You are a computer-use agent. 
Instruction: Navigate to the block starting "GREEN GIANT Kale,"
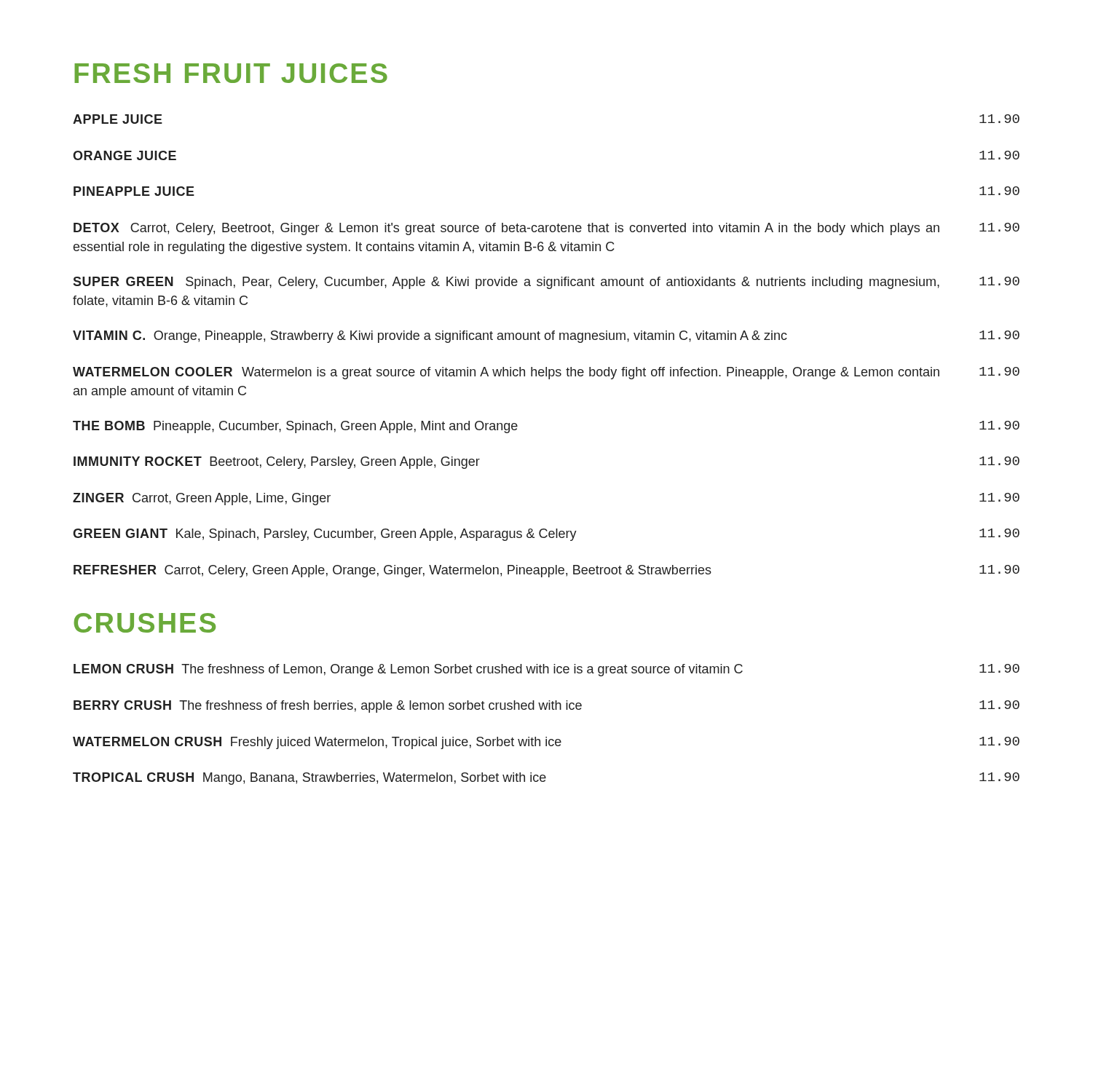(x=546, y=534)
